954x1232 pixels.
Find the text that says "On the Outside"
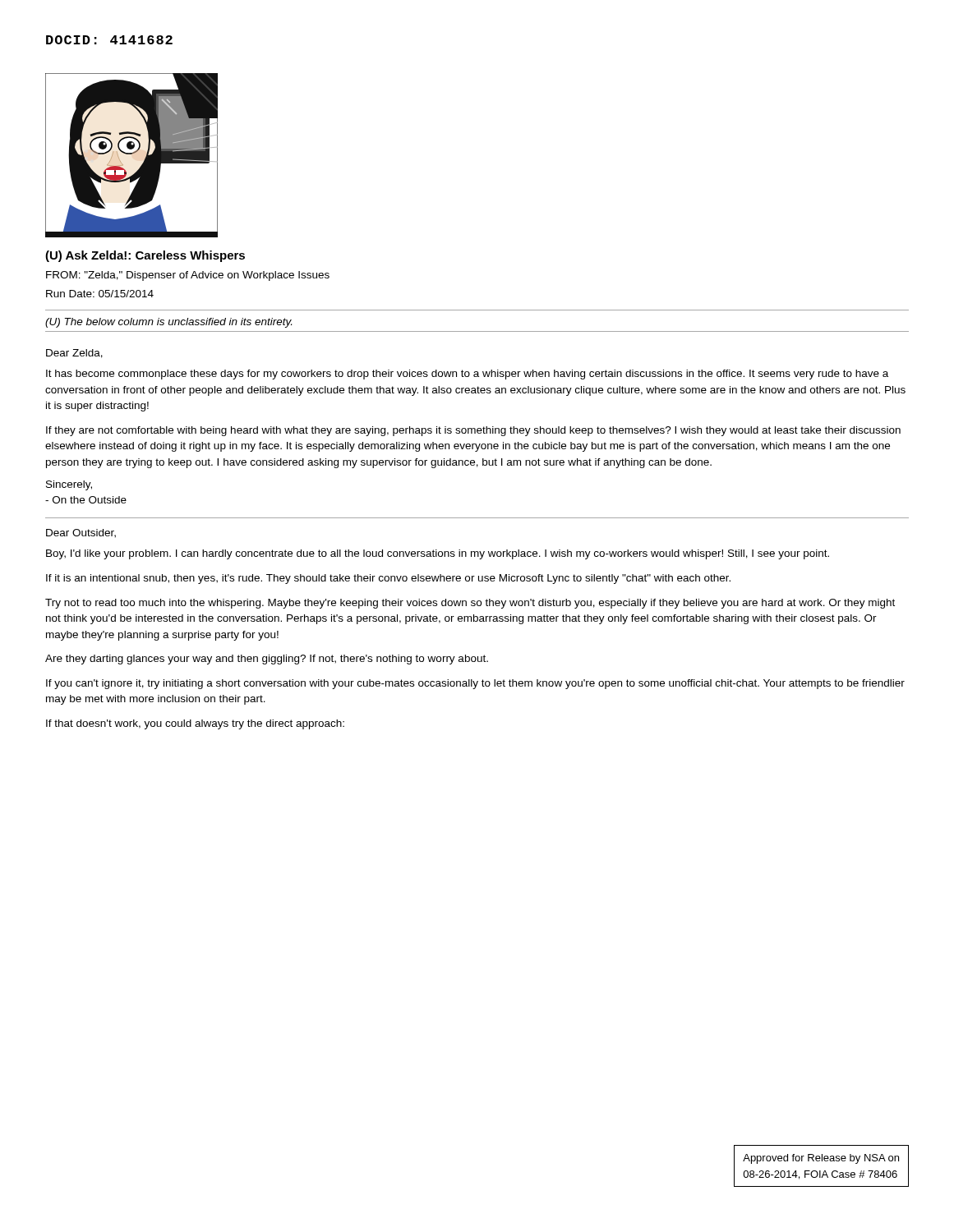pos(86,500)
